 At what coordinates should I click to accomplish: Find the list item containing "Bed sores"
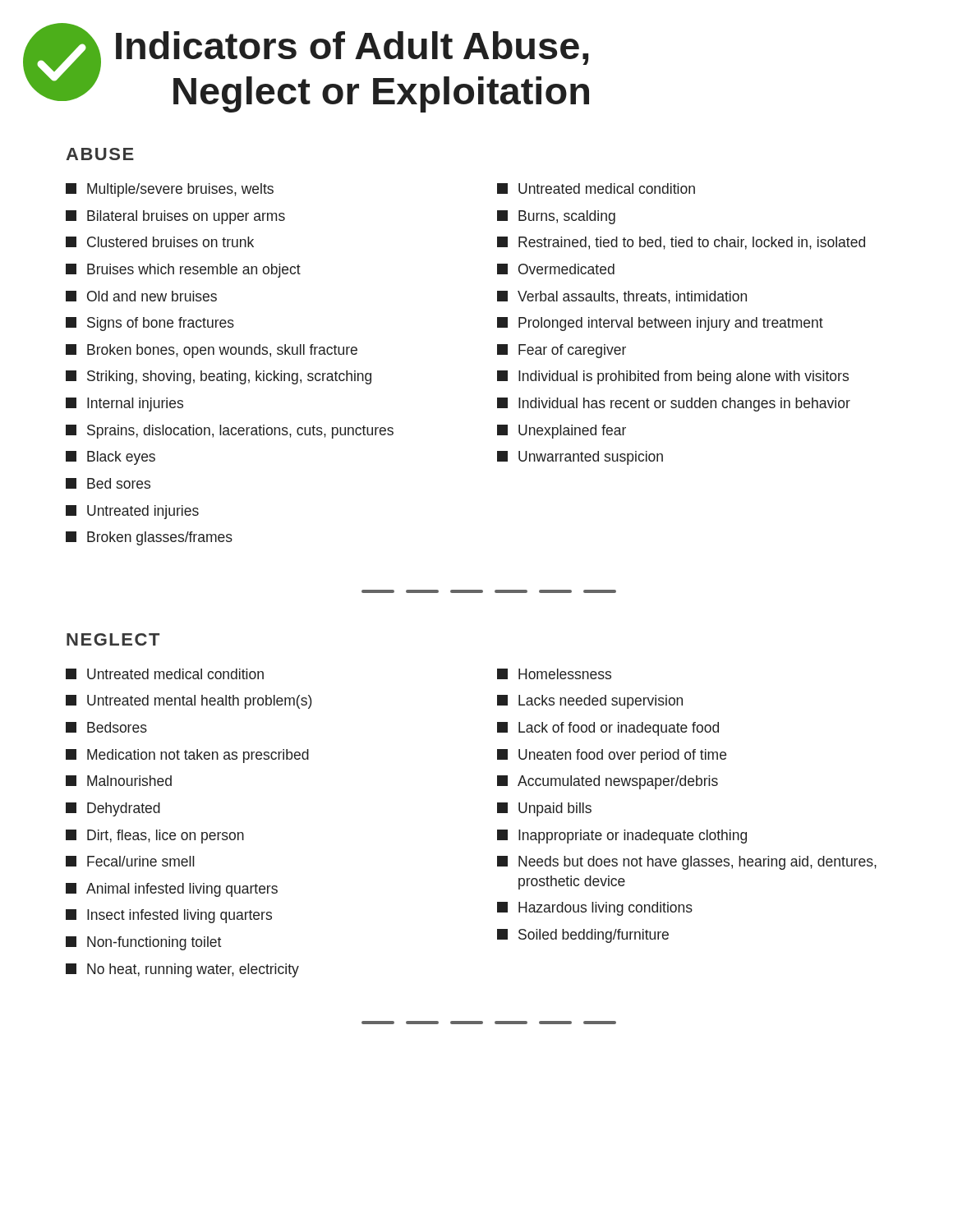coord(108,484)
